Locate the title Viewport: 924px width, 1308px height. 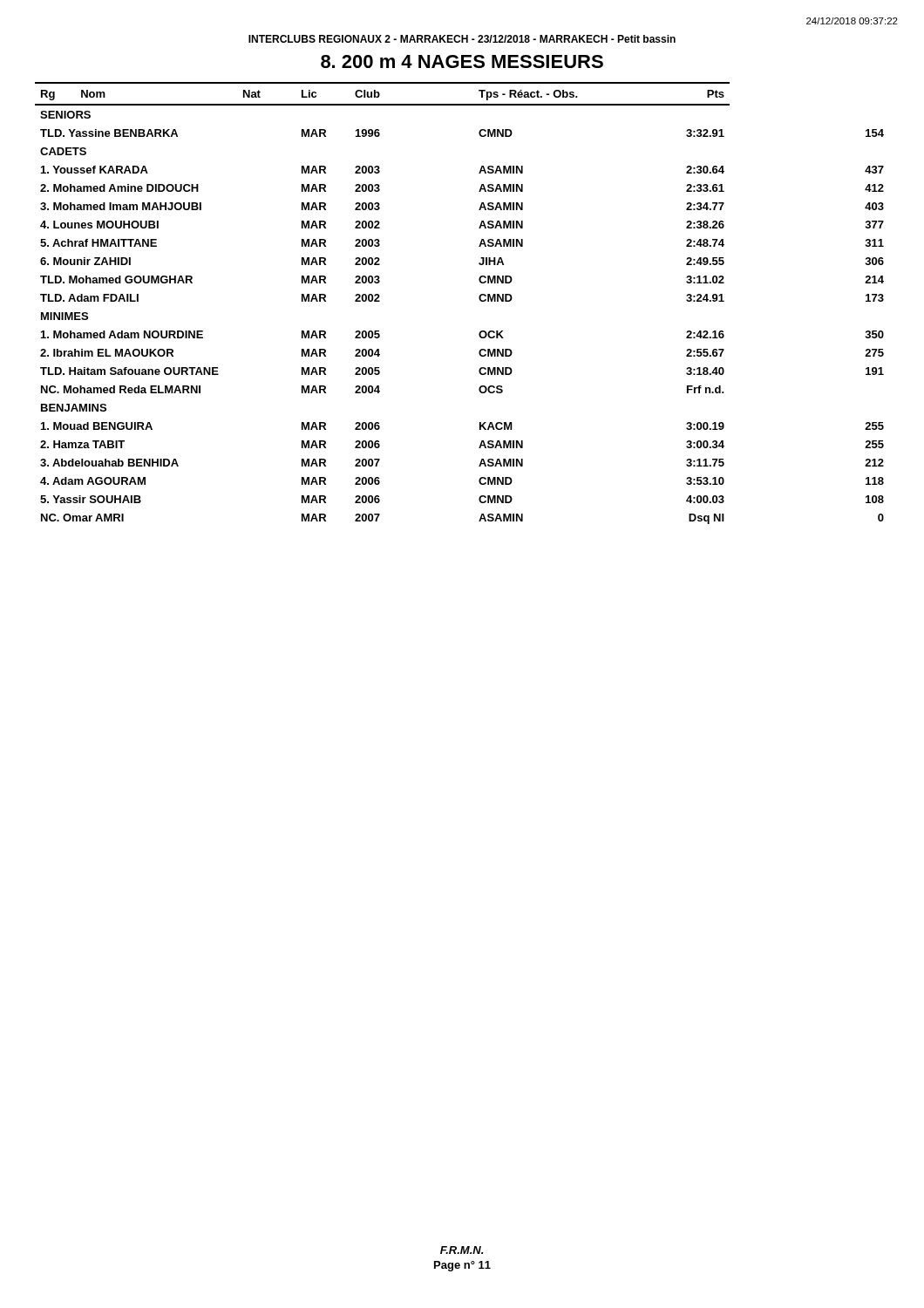click(x=462, y=61)
